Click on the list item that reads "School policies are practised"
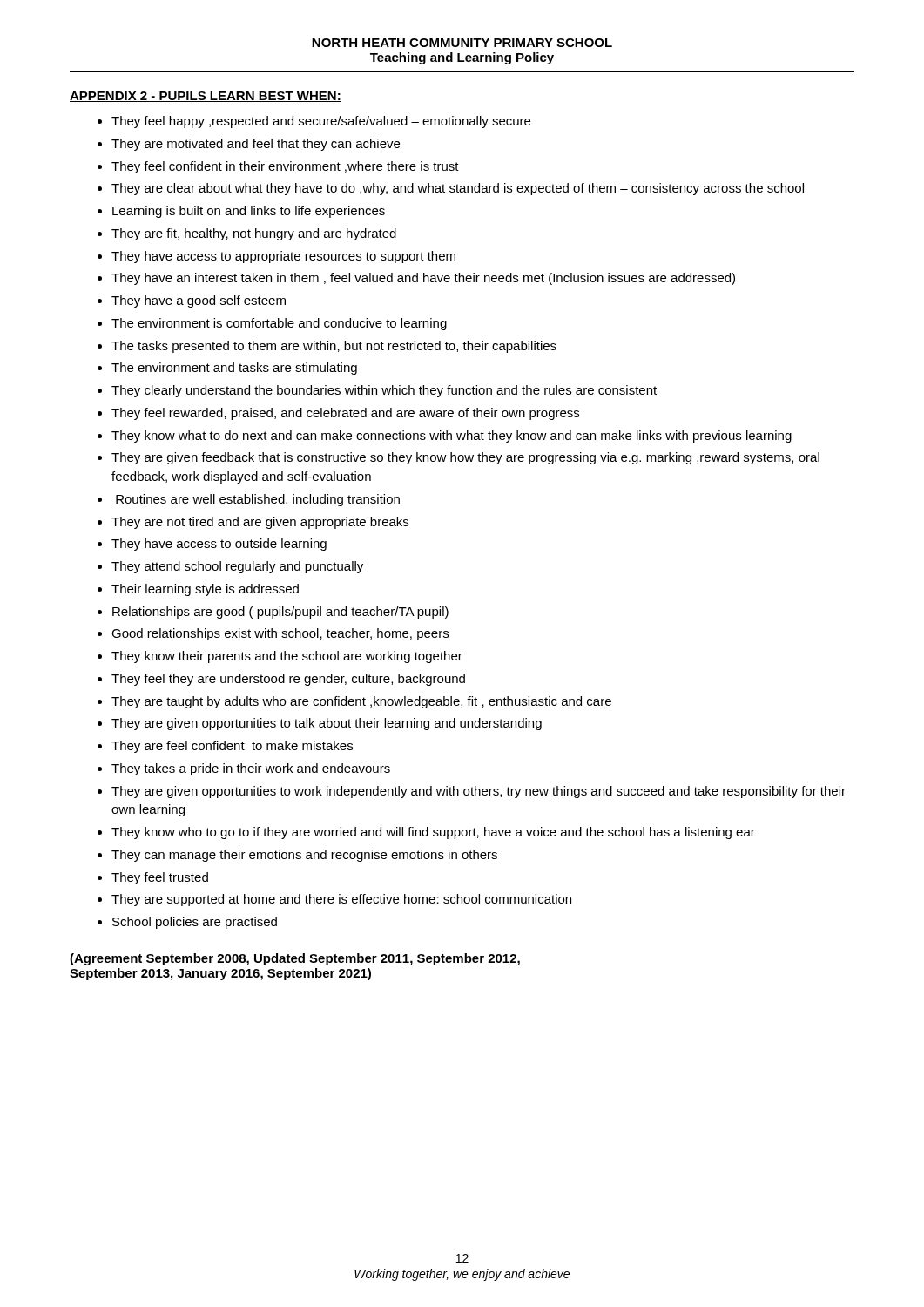The image size is (924, 1307). click(x=195, y=923)
